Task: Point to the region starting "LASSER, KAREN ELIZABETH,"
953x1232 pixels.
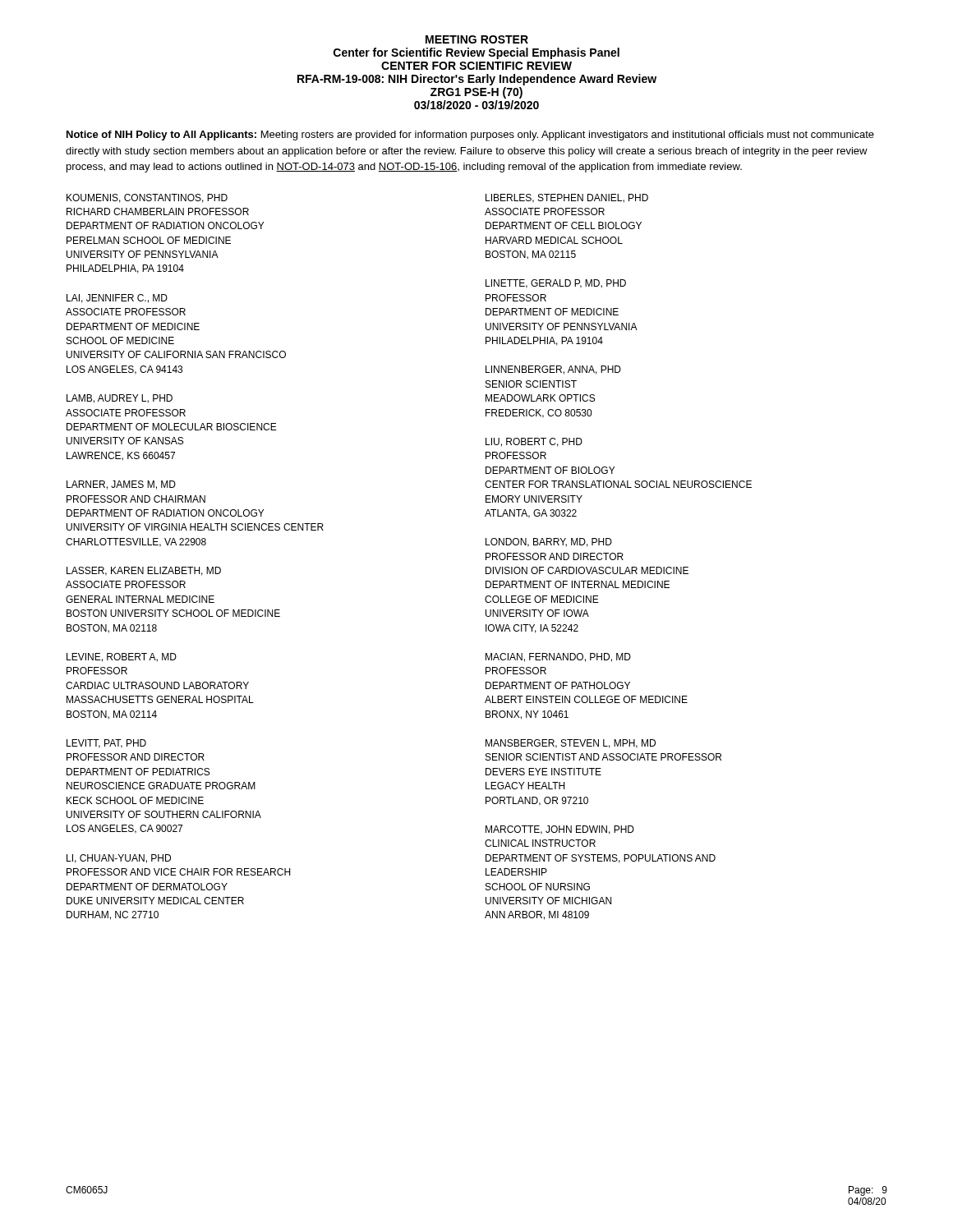Action: pos(173,599)
